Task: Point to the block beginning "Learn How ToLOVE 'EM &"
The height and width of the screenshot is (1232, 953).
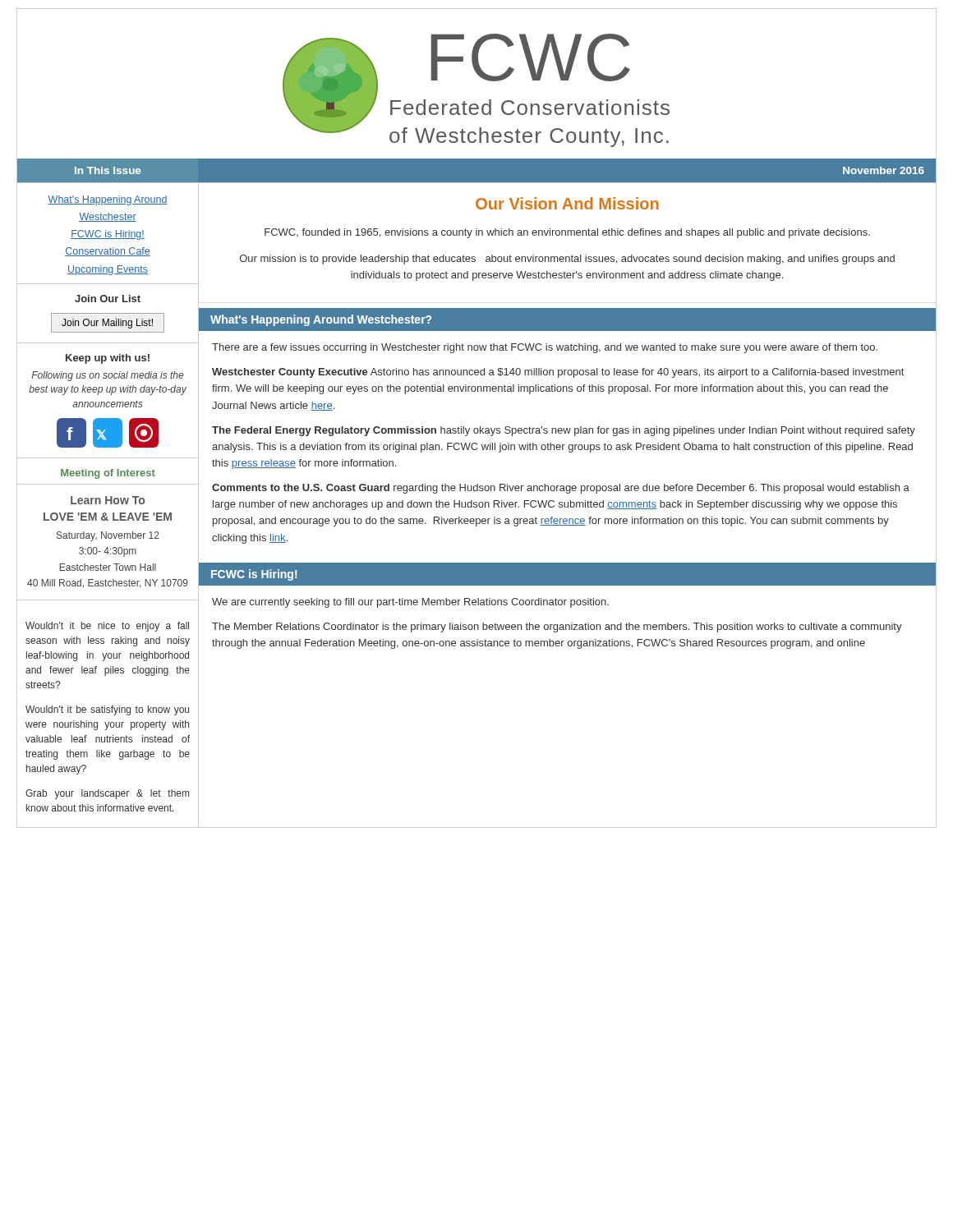Action: pyautogui.click(x=108, y=508)
